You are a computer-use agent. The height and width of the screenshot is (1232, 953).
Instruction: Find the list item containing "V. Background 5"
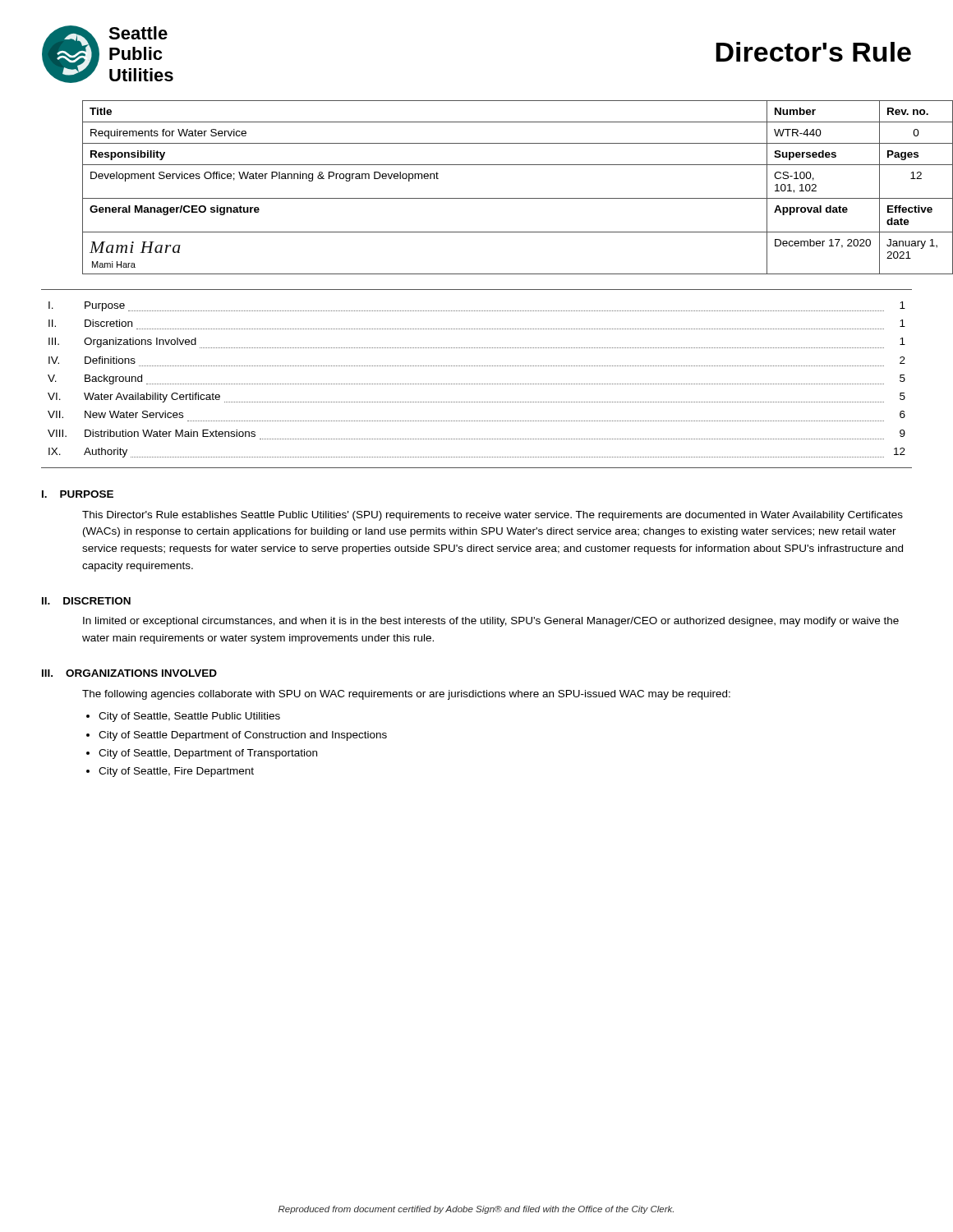pos(476,379)
